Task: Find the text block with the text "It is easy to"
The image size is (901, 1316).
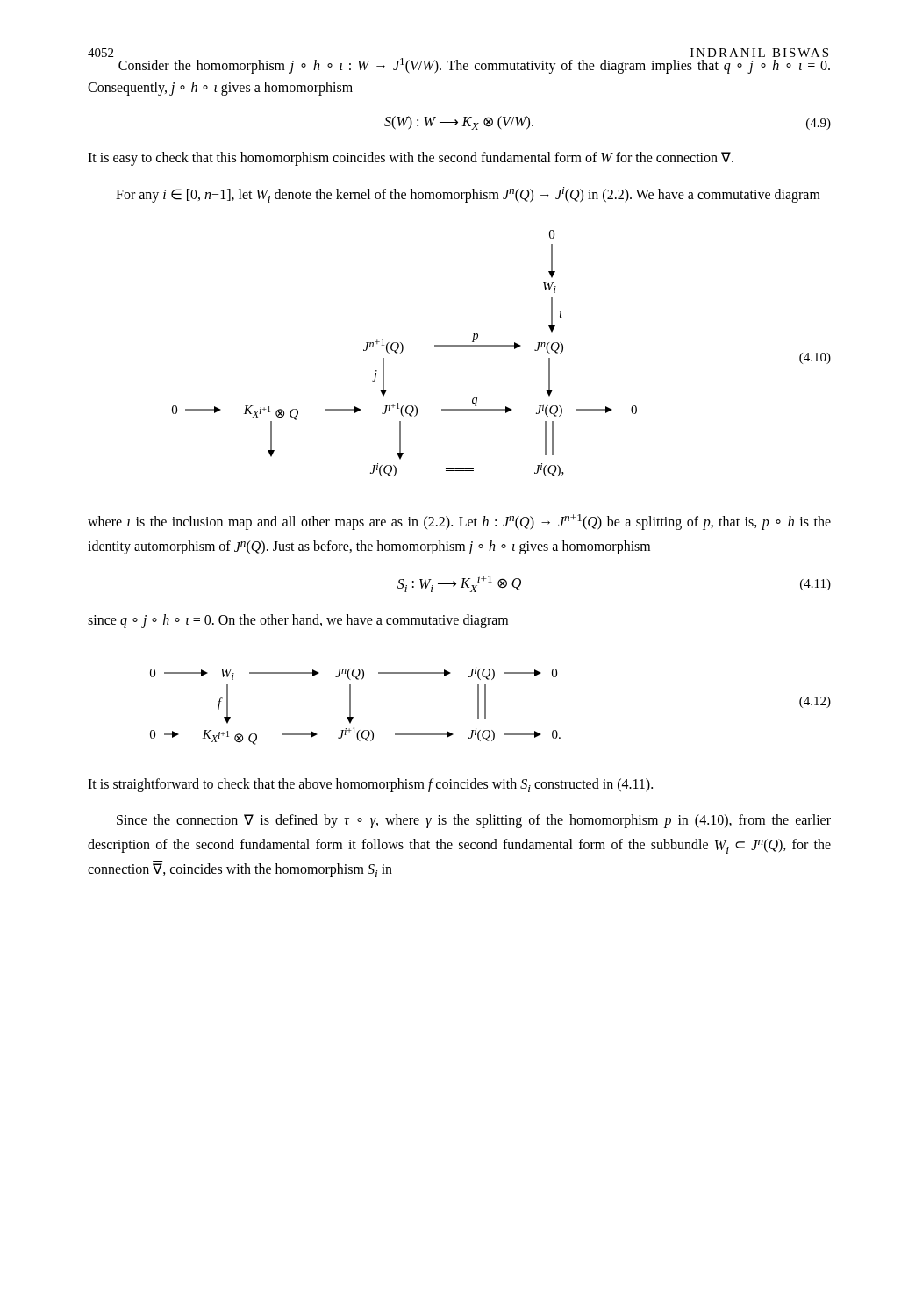Action: pyautogui.click(x=411, y=158)
